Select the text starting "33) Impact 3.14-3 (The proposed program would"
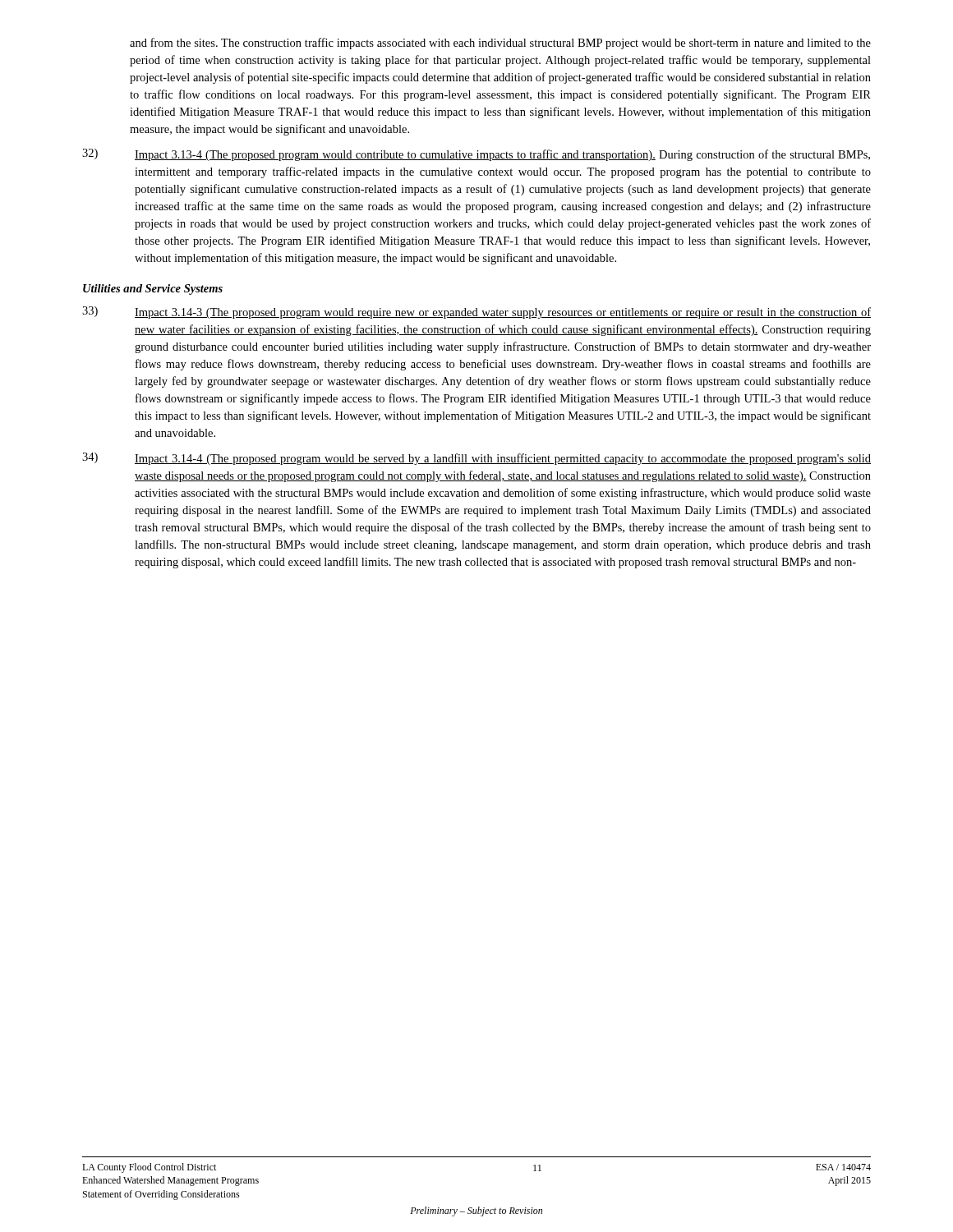Image resolution: width=953 pixels, height=1232 pixels. pos(476,373)
